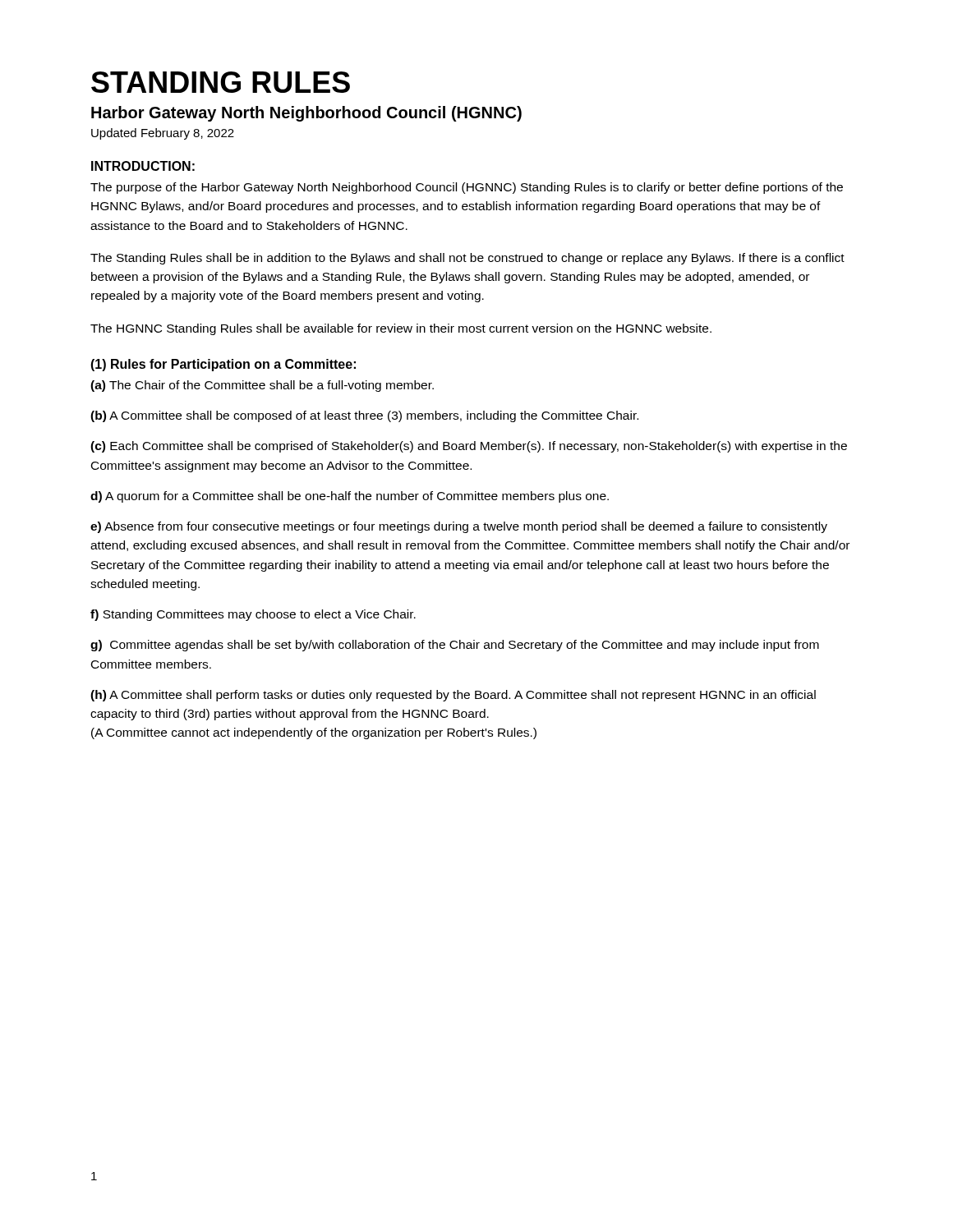The height and width of the screenshot is (1232, 953).
Task: Click on the list item with the text "d) A quorum for a Committee"
Action: [350, 495]
